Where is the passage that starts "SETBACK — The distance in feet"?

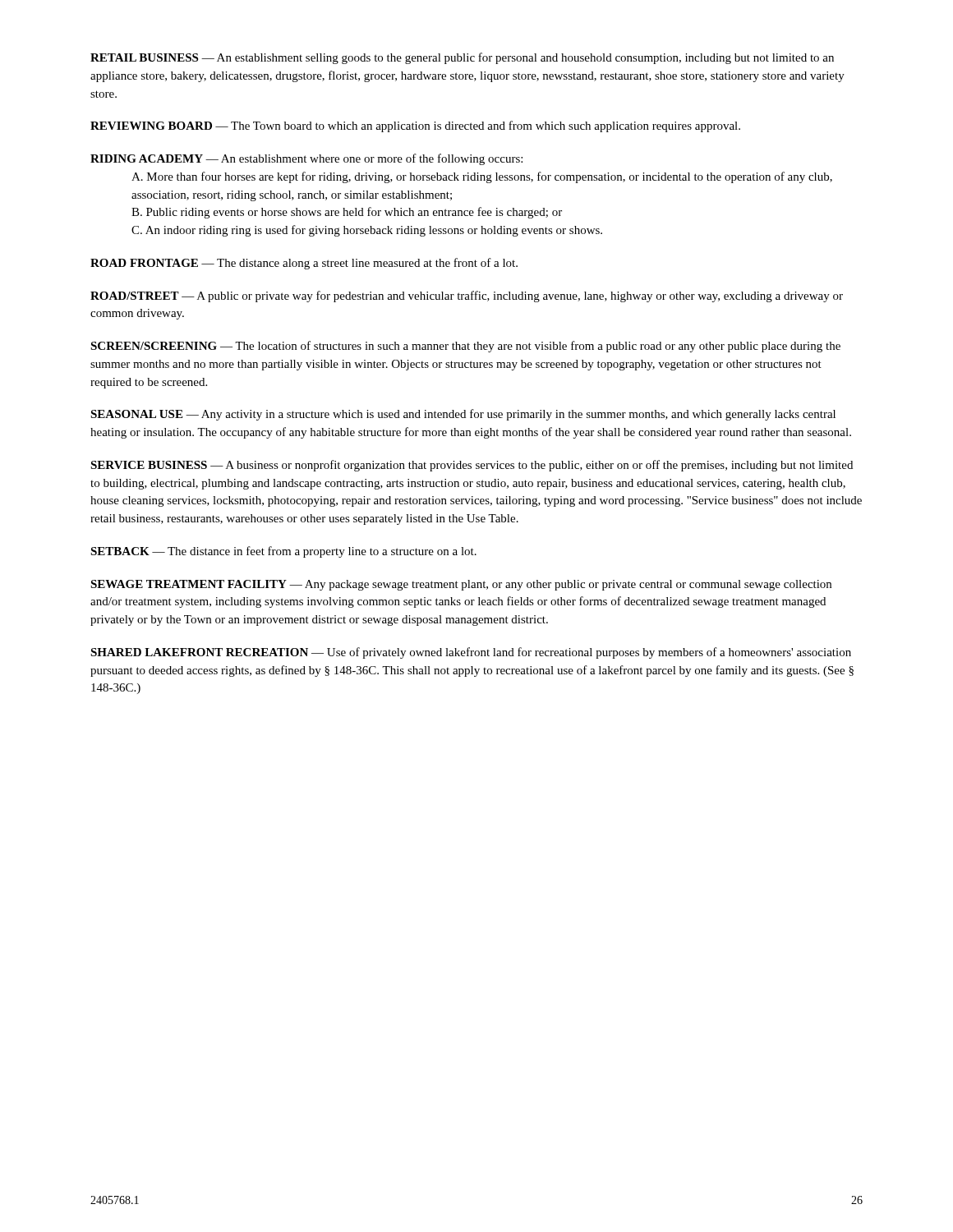[x=284, y=551]
